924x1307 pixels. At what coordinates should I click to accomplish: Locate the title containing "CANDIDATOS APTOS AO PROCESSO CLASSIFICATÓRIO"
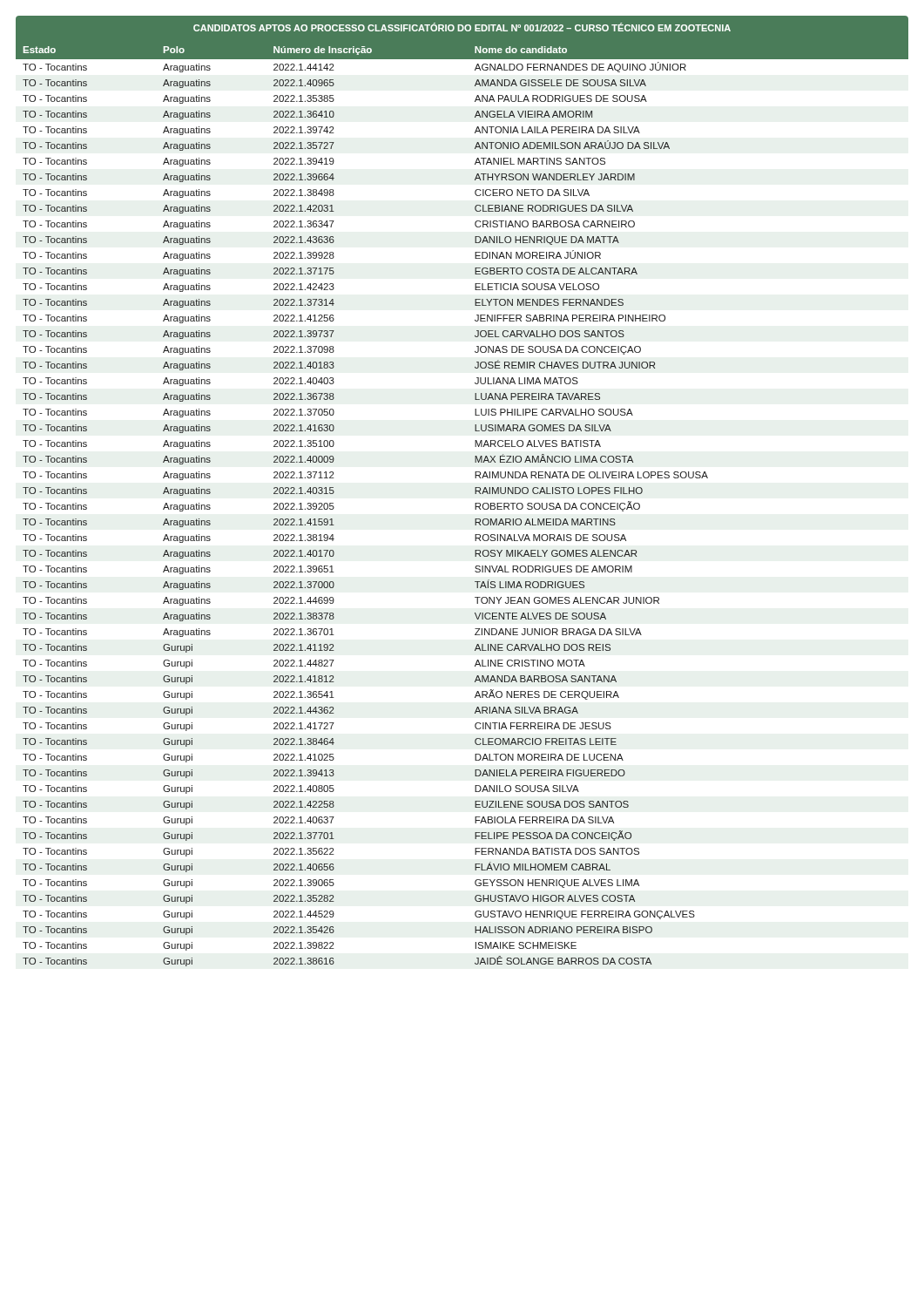coord(462,28)
